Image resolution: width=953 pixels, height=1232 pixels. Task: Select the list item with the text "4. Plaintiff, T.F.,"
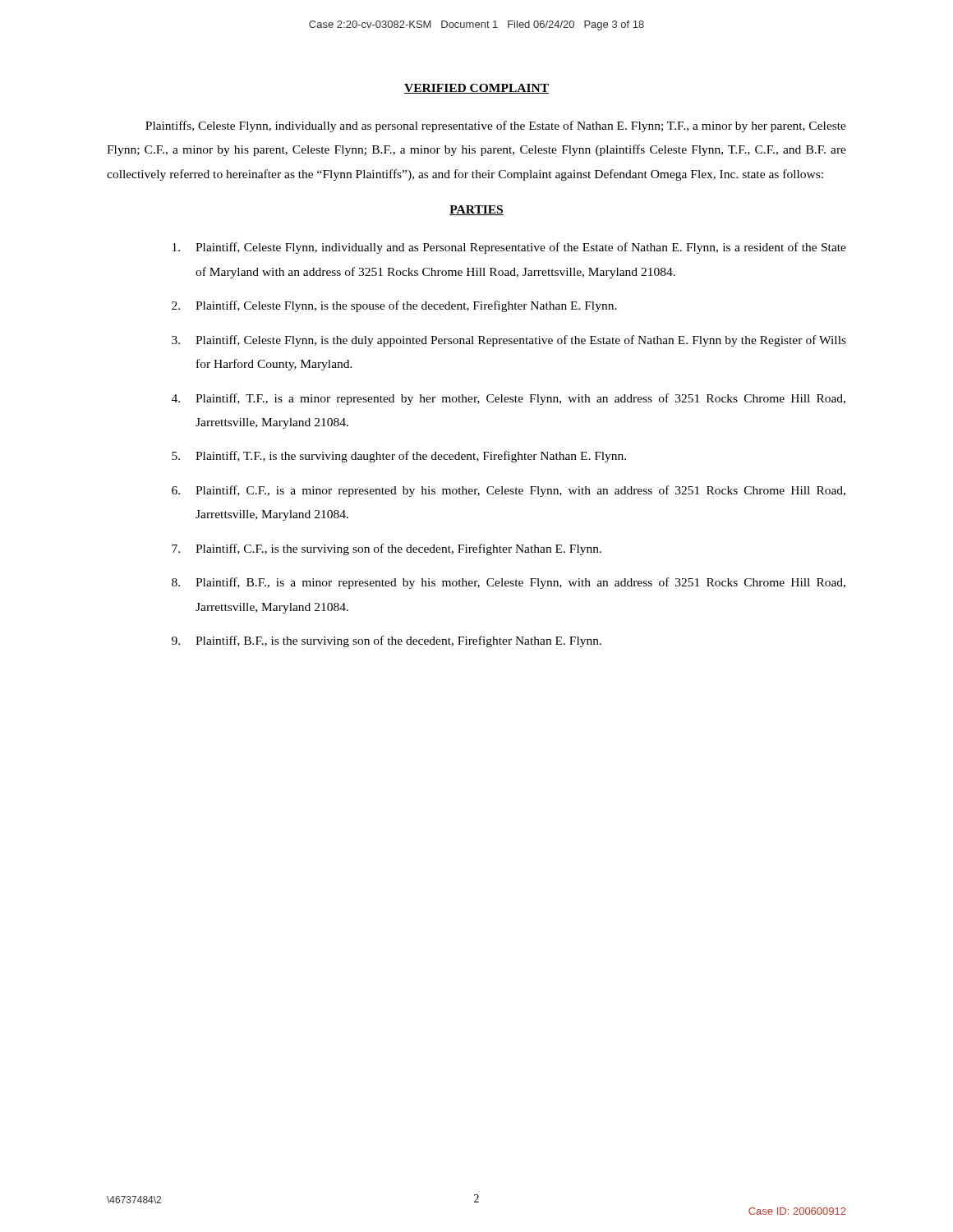(x=476, y=410)
